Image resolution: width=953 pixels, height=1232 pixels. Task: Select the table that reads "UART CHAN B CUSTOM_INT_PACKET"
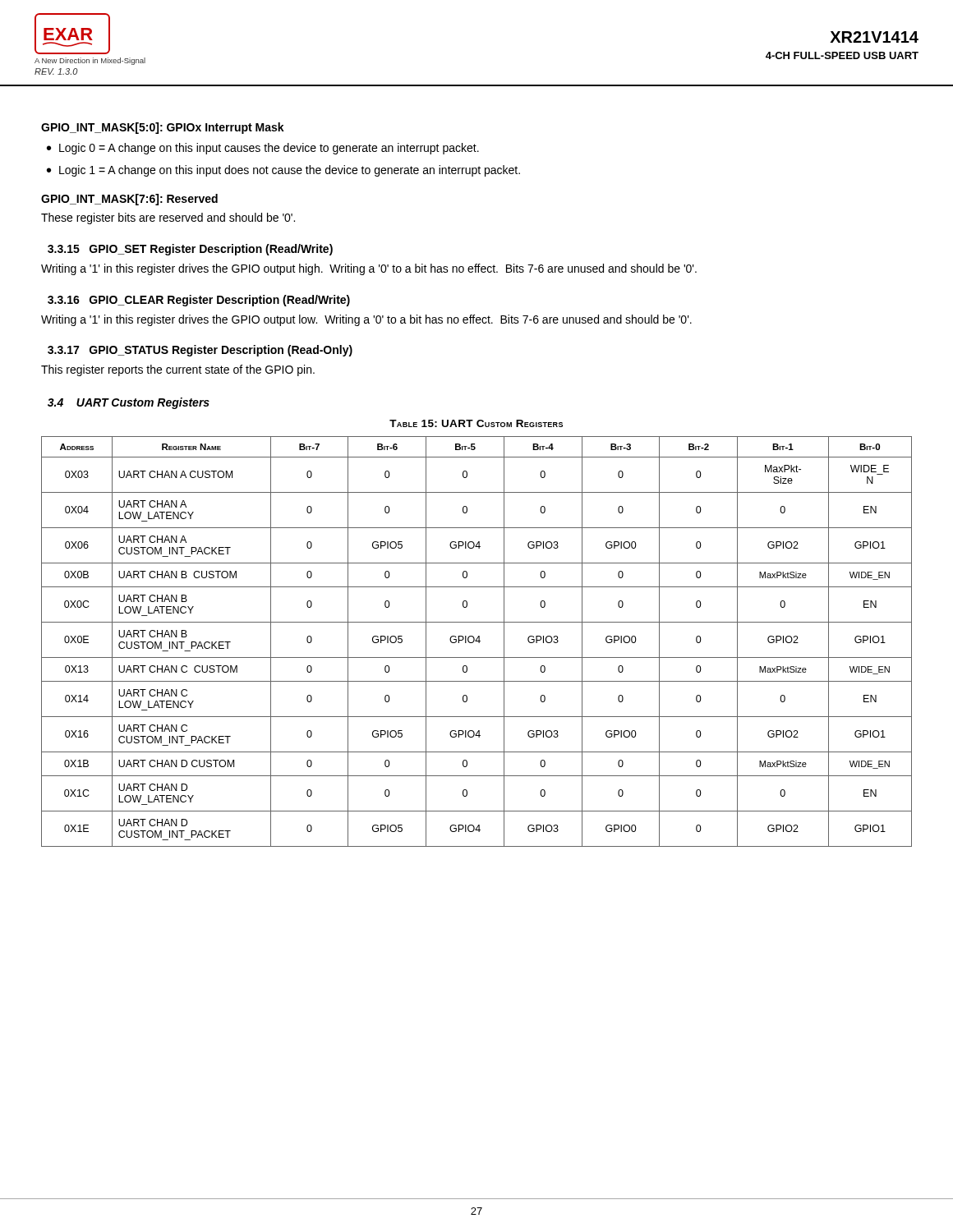coord(476,642)
